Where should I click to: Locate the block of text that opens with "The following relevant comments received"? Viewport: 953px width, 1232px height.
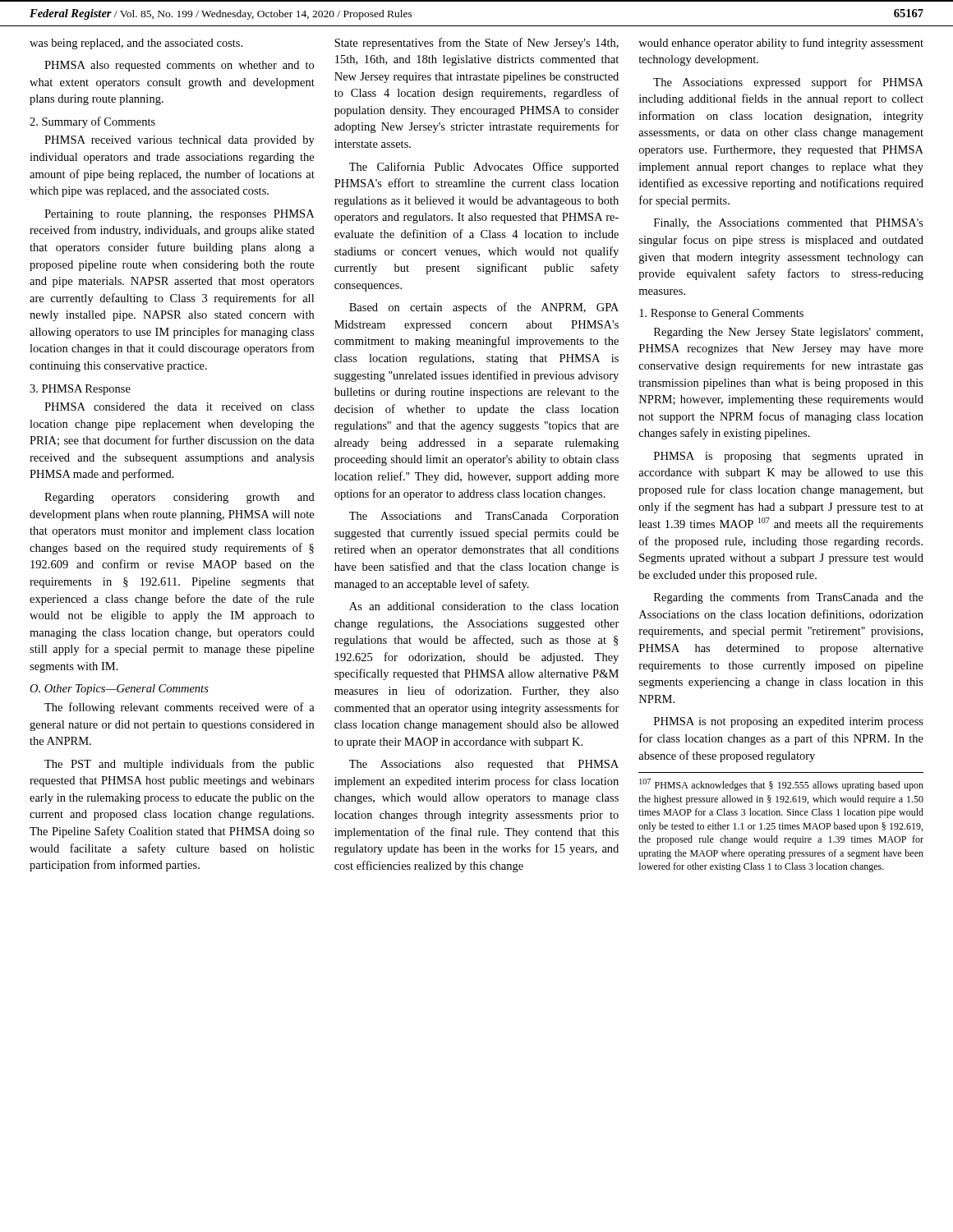(172, 786)
